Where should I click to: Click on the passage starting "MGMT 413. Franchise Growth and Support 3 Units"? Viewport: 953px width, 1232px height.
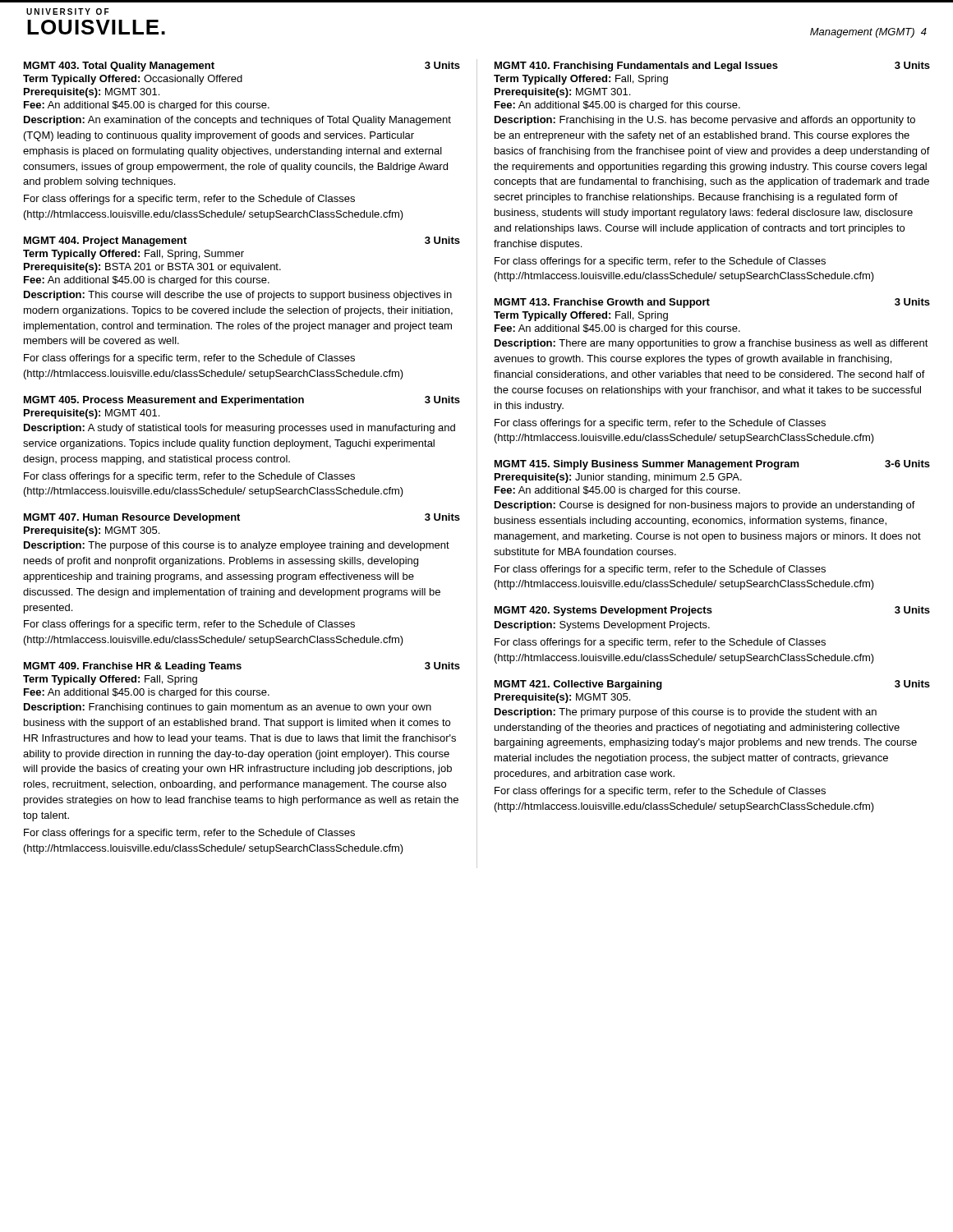point(712,371)
